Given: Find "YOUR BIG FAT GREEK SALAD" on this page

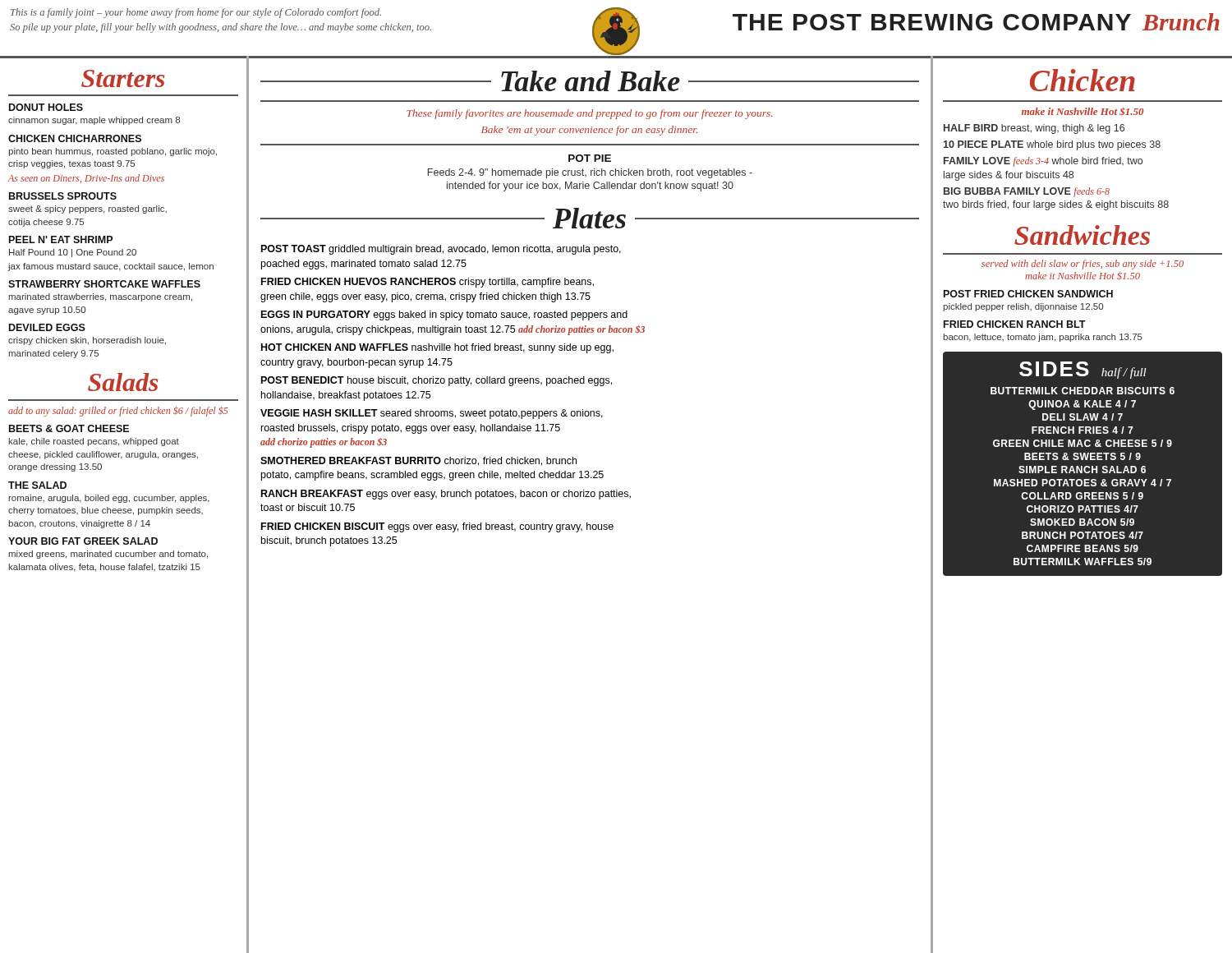Looking at the screenshot, I should pyautogui.click(x=123, y=542).
